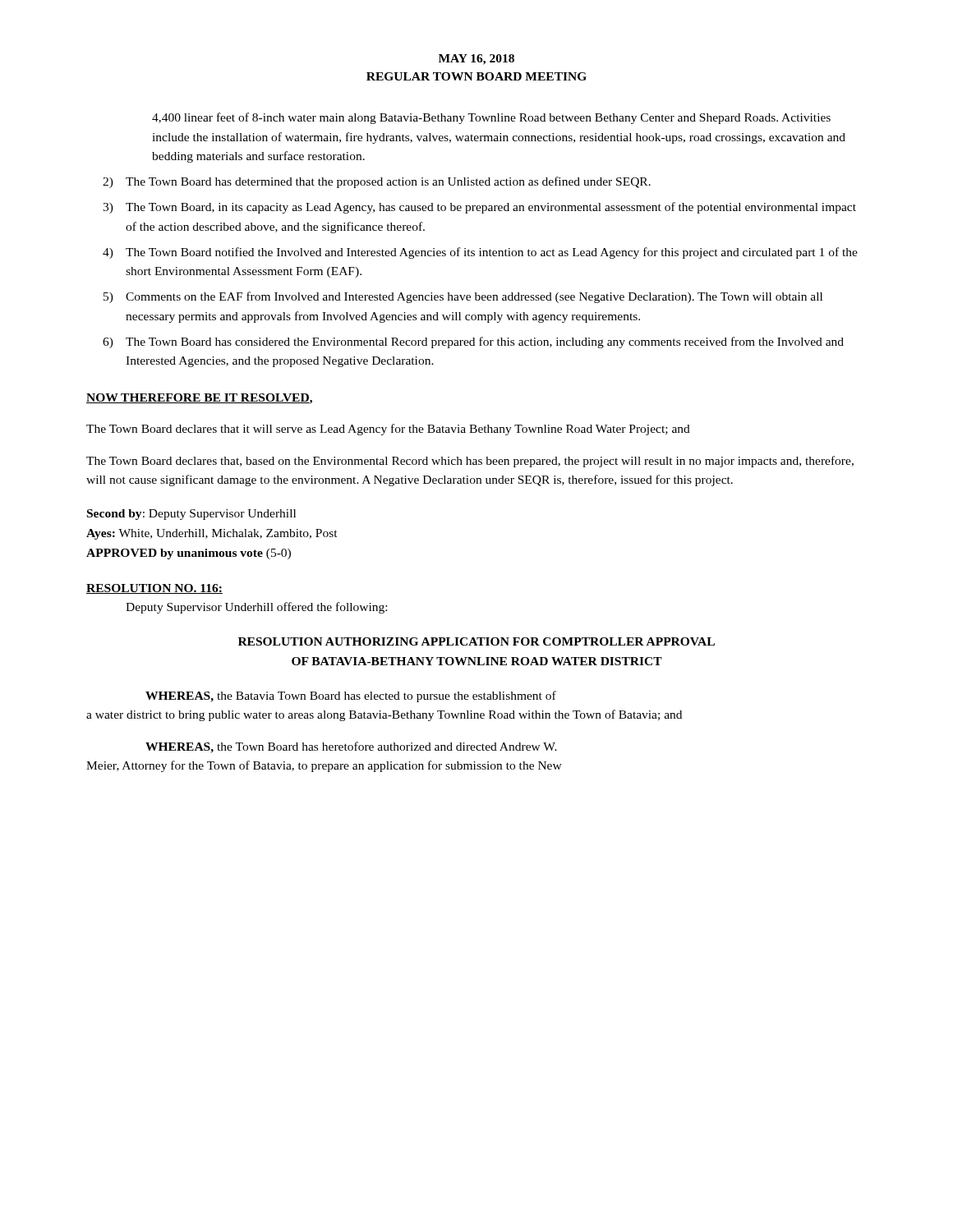Screen dimensions: 1232x953
Task: Locate the list item that says "4) The Town"
Action: click(x=476, y=261)
